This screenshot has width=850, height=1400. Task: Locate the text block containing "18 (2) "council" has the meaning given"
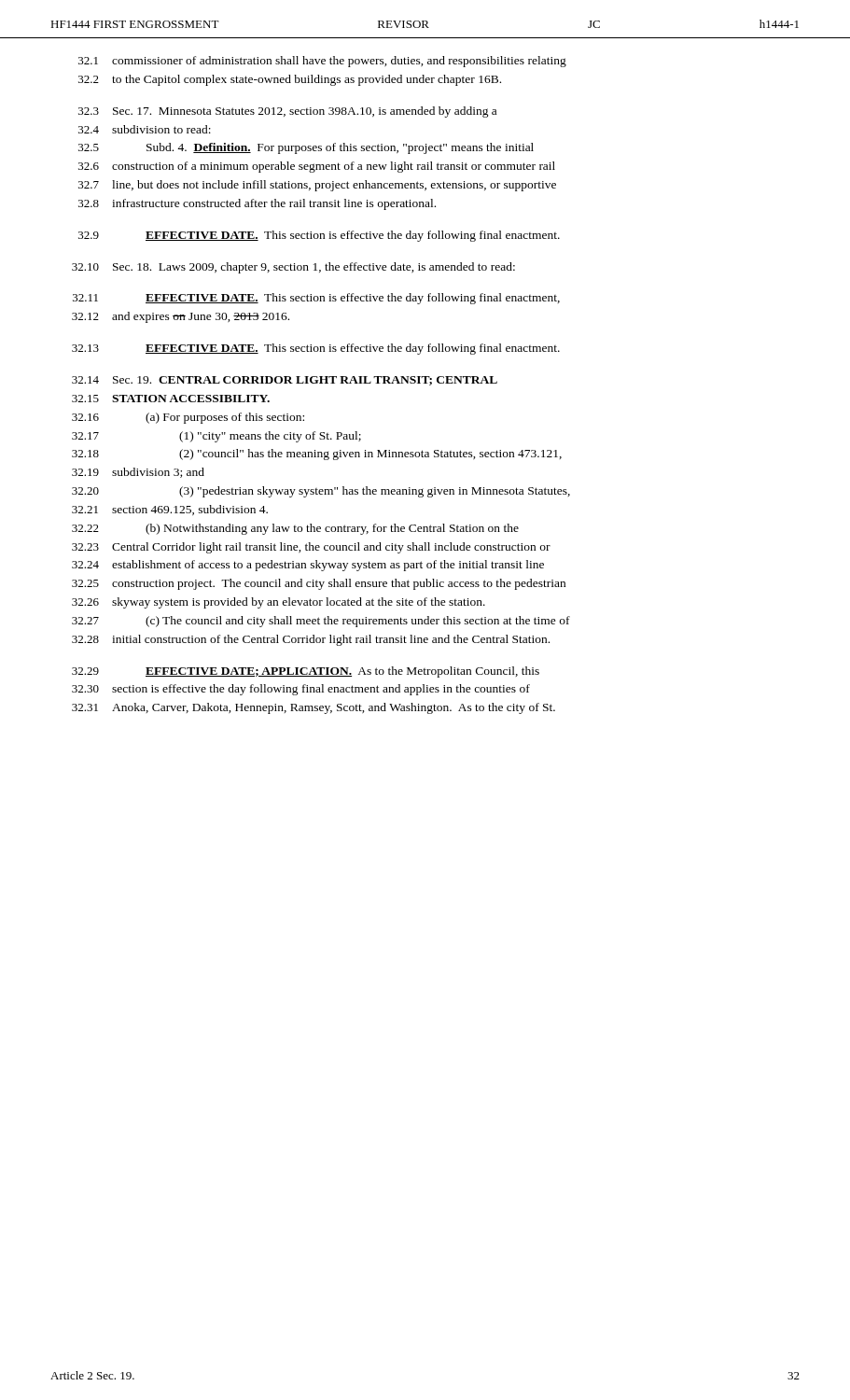[425, 454]
